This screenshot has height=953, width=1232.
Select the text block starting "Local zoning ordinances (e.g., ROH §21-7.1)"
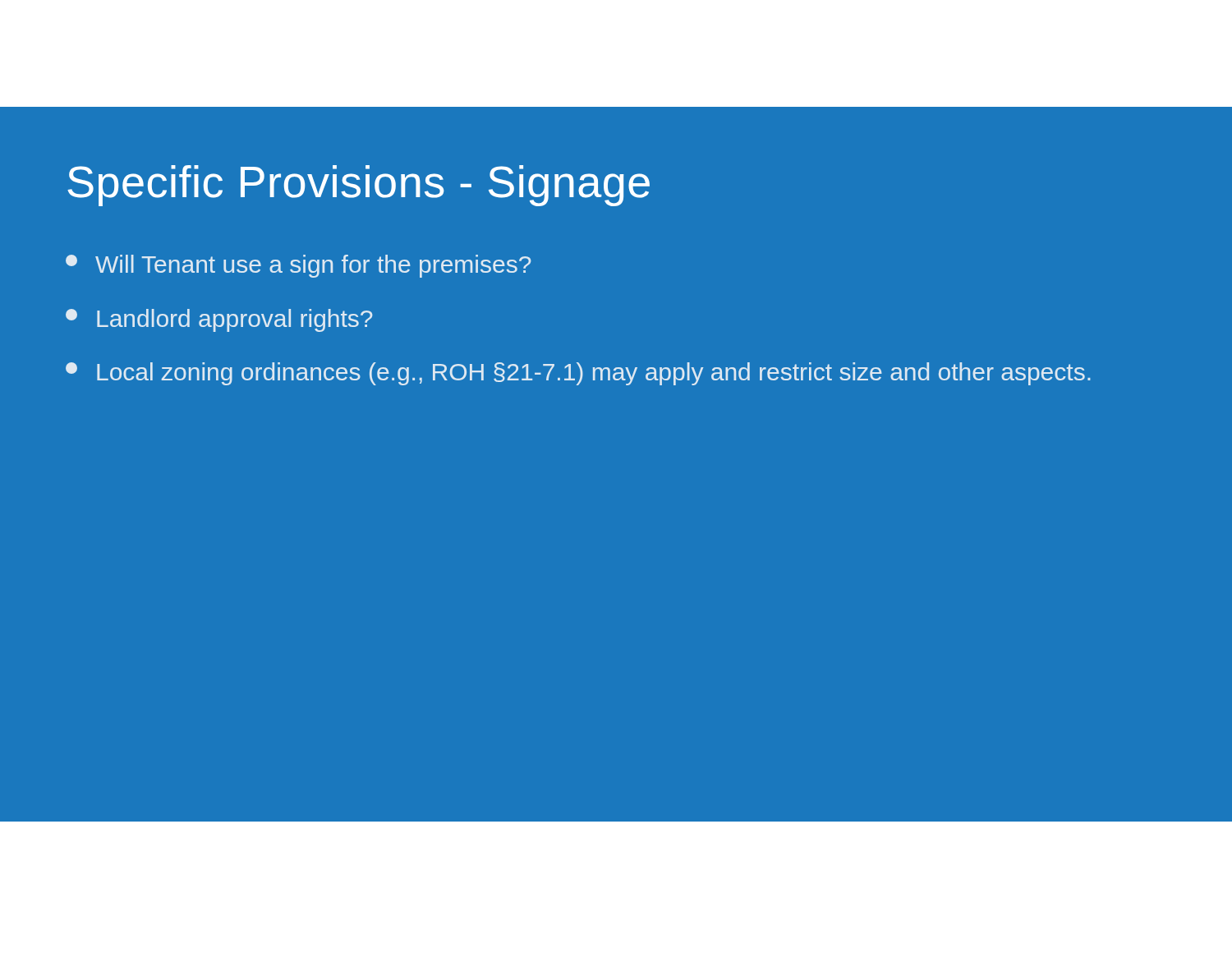[616, 372]
